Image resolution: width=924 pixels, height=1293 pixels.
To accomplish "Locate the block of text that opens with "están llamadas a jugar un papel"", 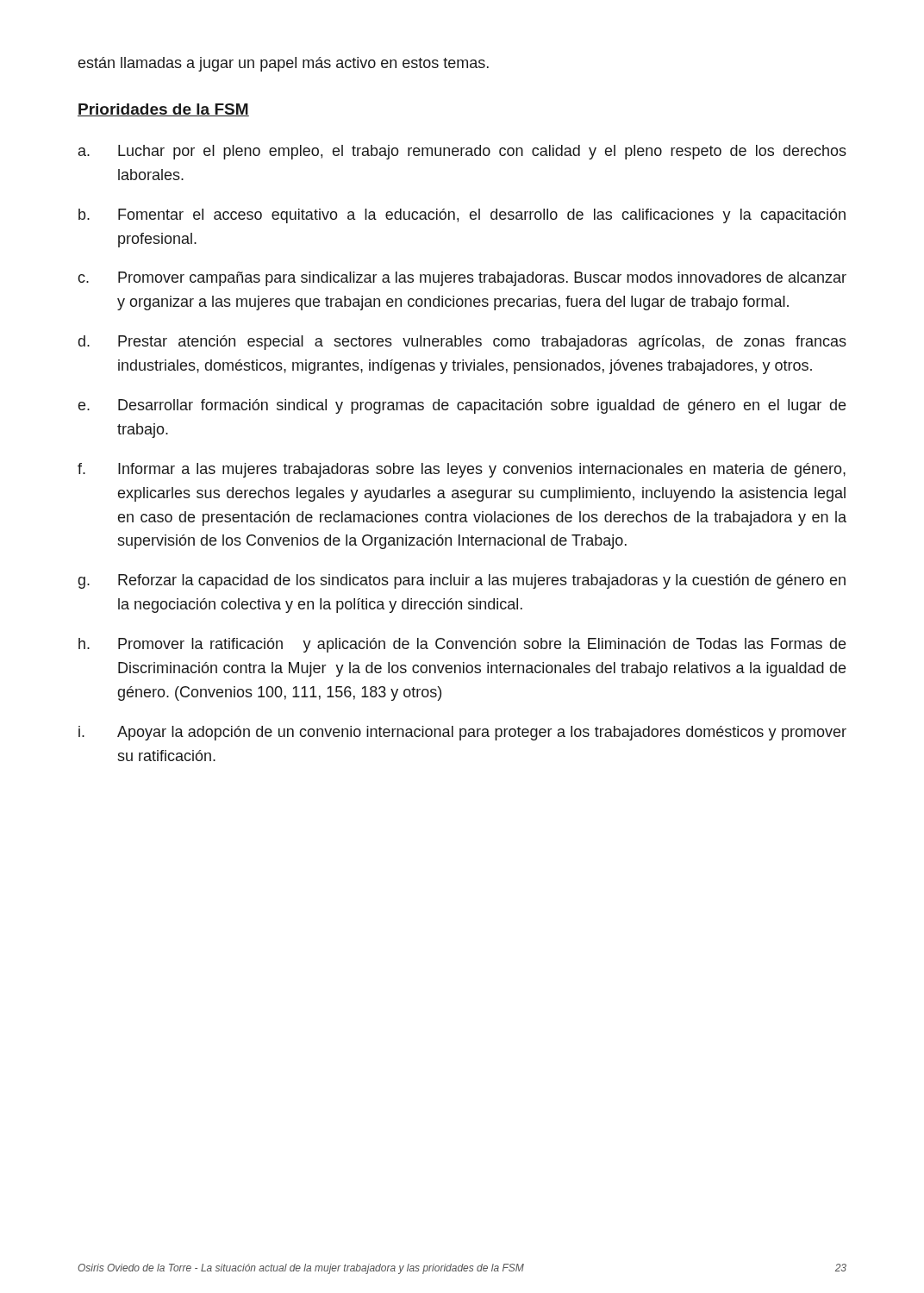I will [x=284, y=63].
